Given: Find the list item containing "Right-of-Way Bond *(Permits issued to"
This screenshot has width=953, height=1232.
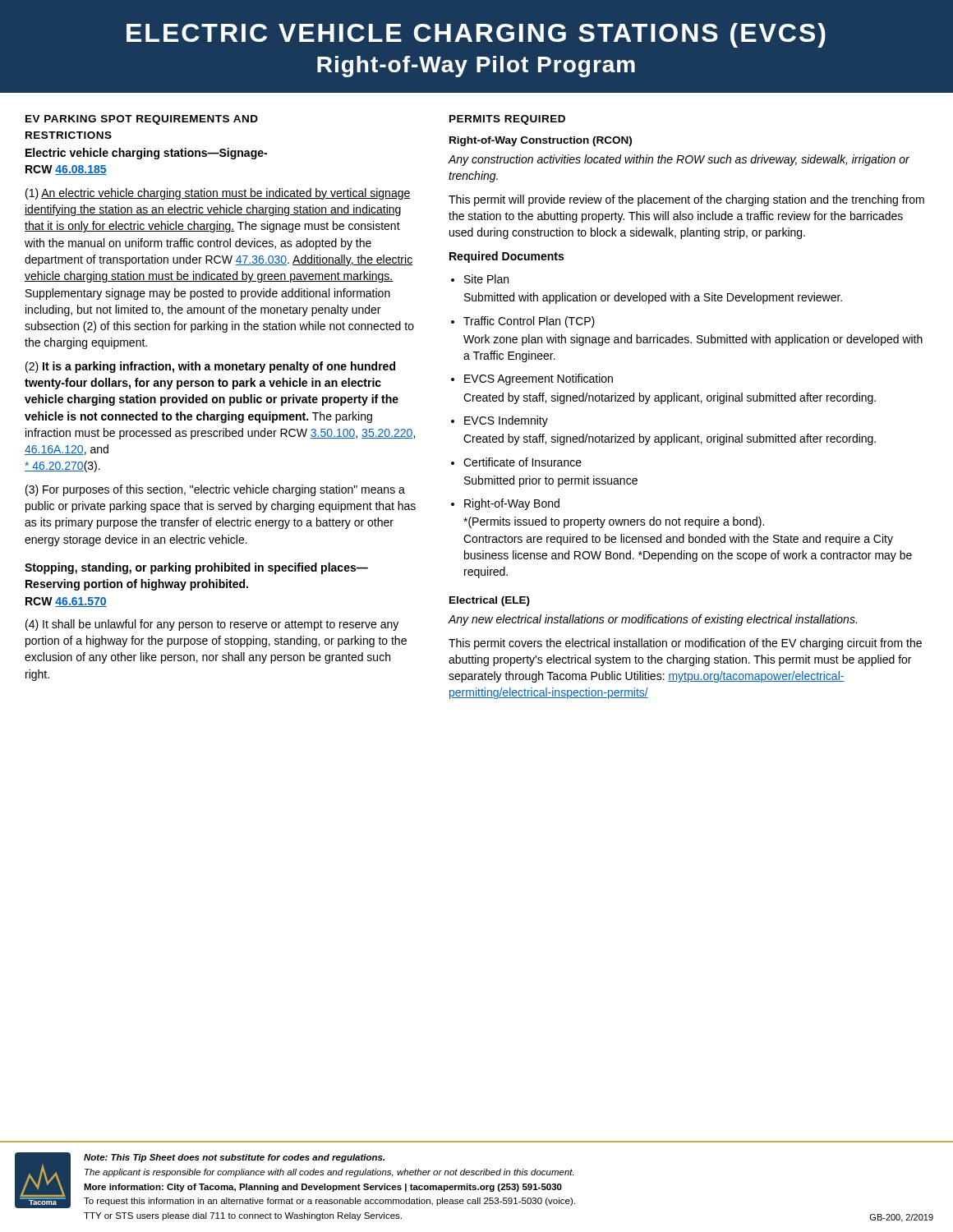Looking at the screenshot, I should pos(696,538).
